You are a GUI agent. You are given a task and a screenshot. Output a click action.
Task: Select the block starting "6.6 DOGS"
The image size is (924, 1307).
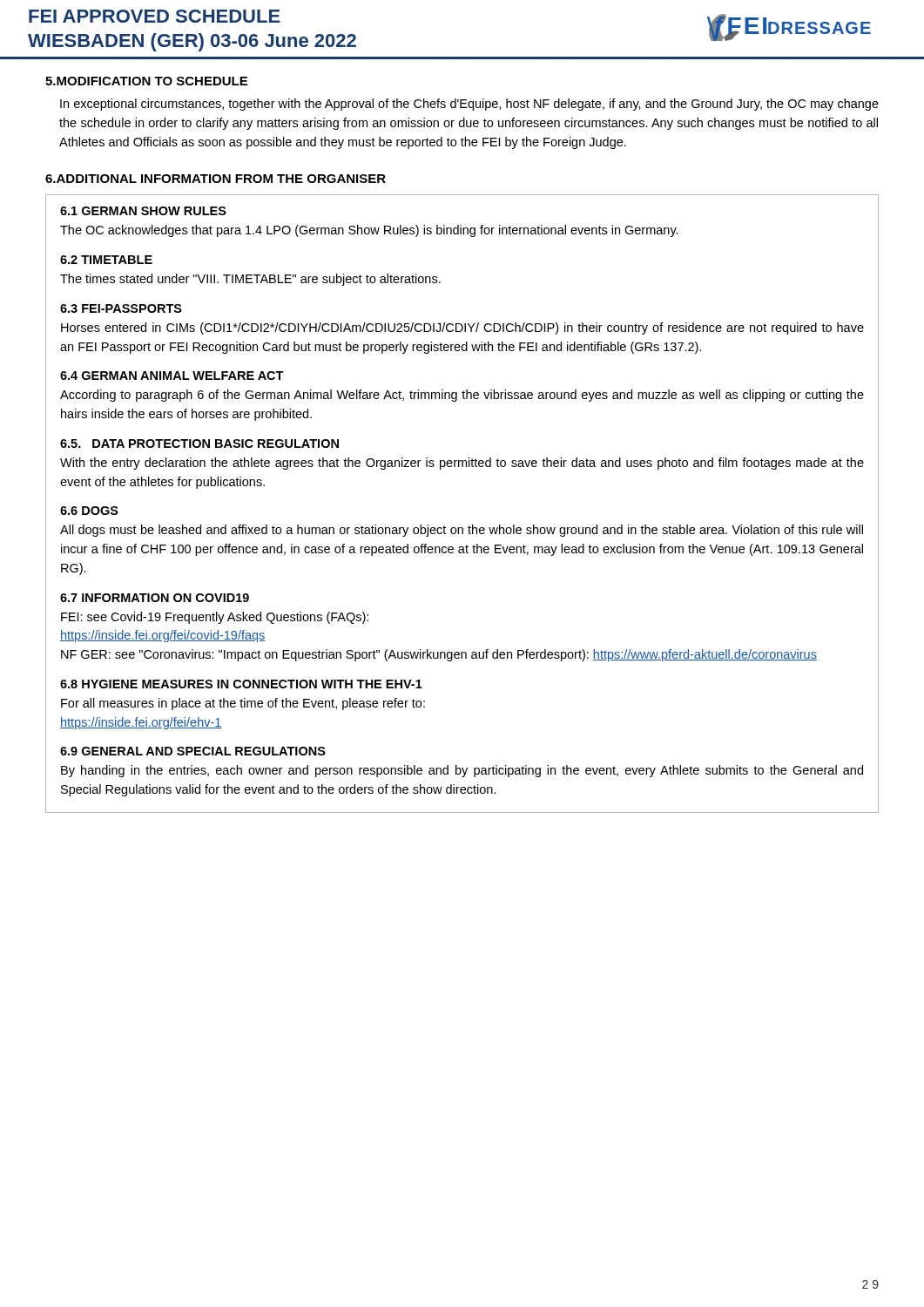[89, 511]
